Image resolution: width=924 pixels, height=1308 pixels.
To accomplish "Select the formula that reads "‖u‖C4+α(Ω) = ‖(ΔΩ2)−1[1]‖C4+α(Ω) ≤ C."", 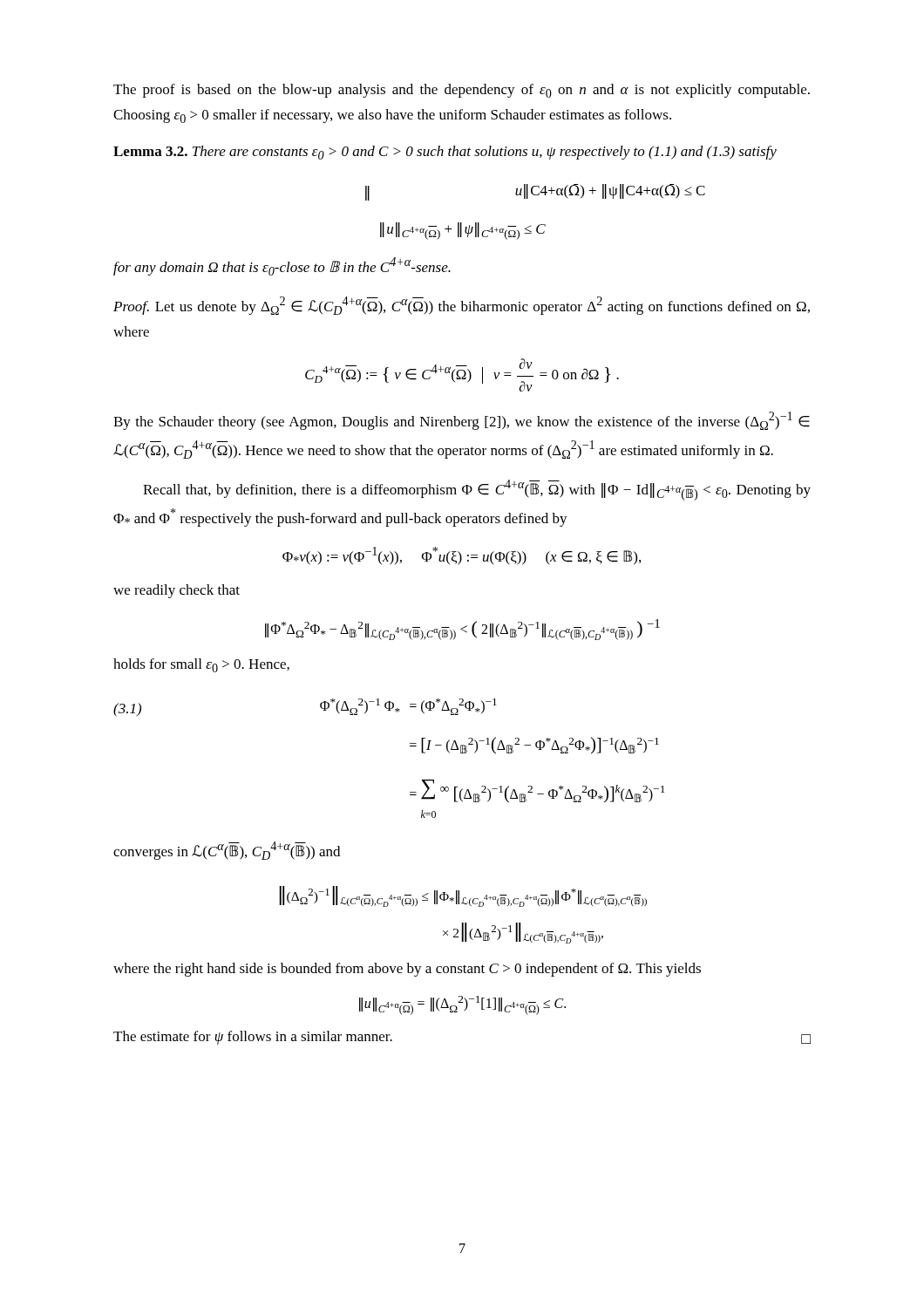I will pyautogui.click(x=462, y=1004).
